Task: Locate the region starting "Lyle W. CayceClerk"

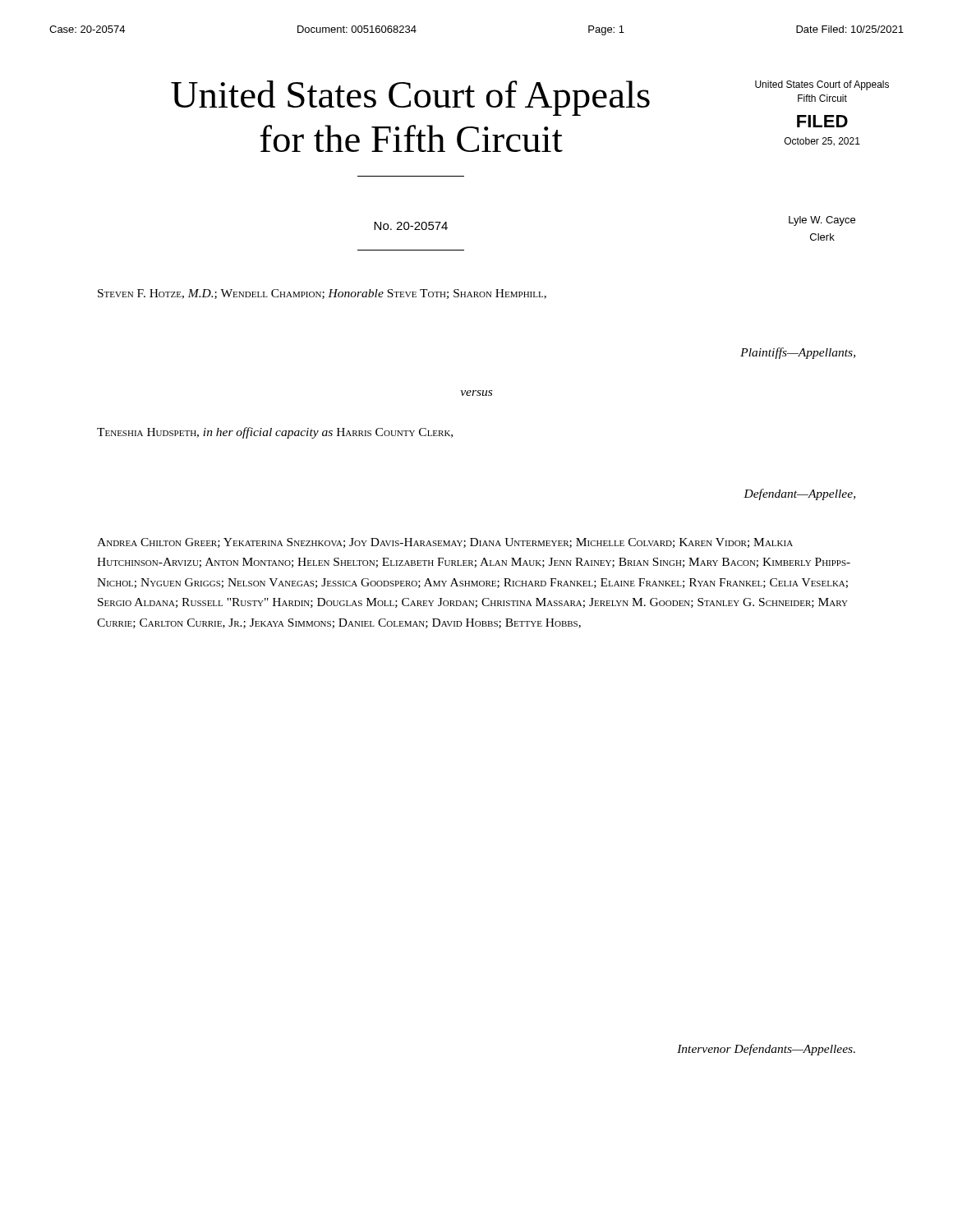Action: [x=822, y=228]
